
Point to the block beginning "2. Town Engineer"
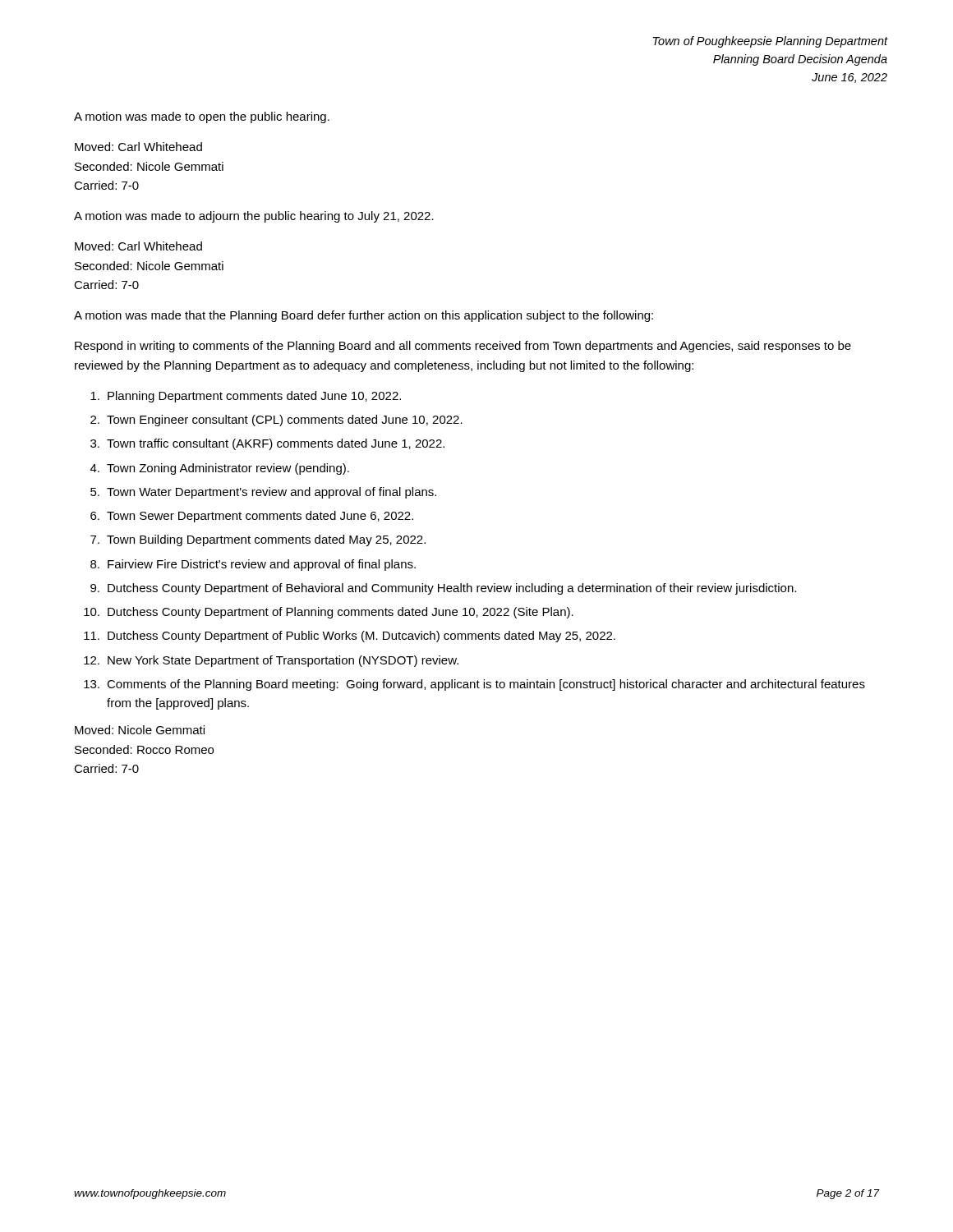pos(276,421)
